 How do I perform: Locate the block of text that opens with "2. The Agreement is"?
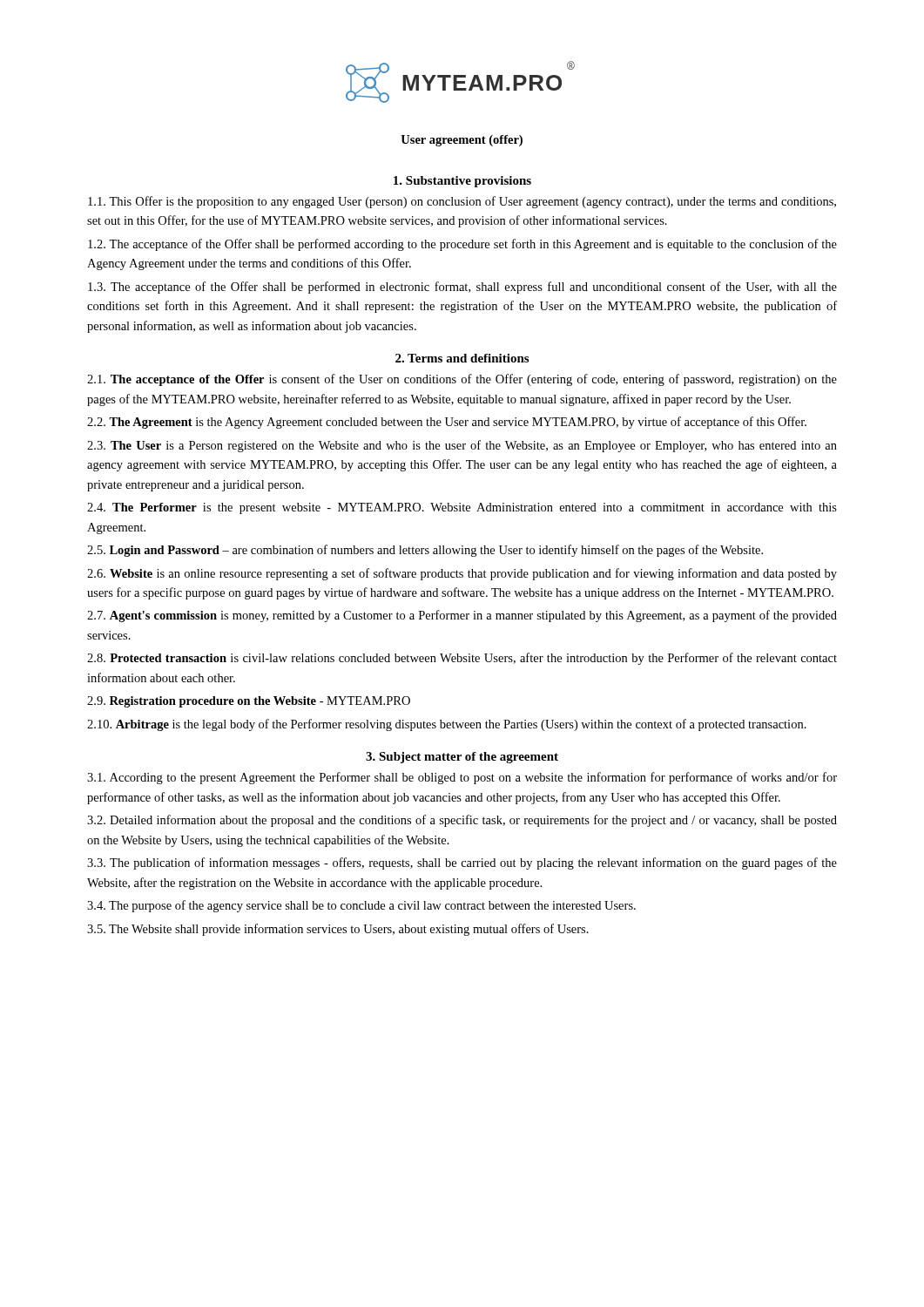[447, 422]
